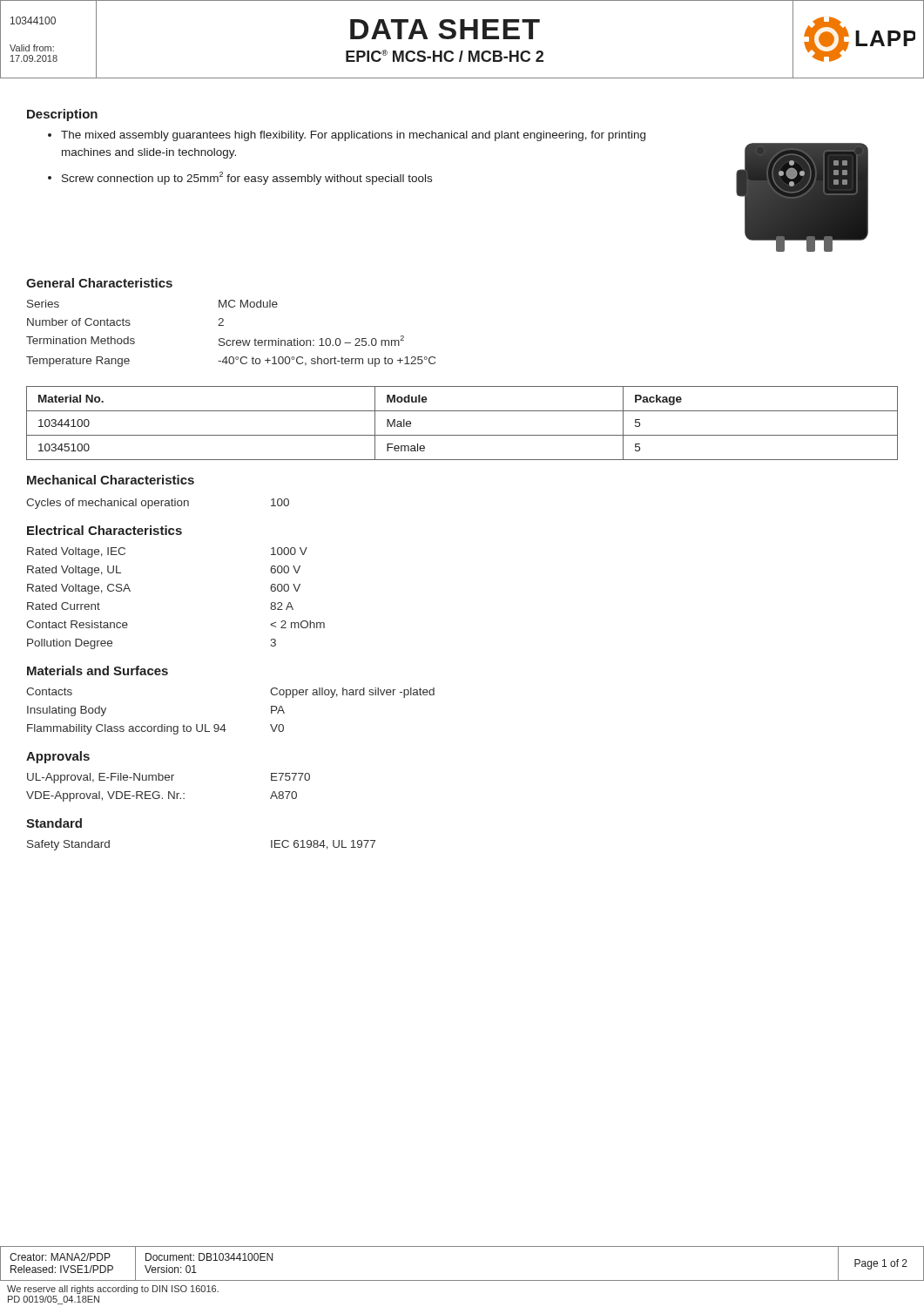Point to the block starting "Cycles of mechanical operation 100"

(x=158, y=504)
